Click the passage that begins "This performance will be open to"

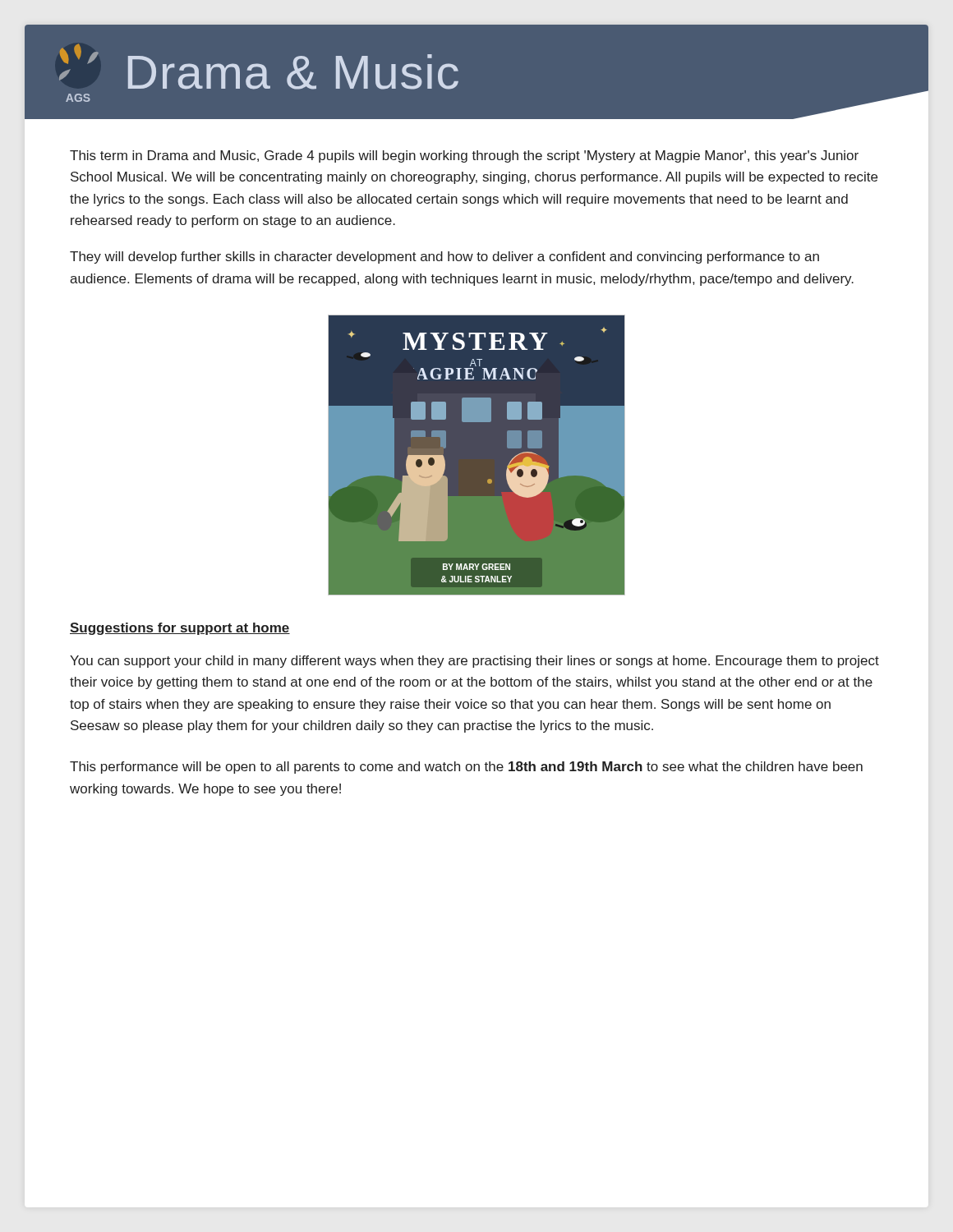(476, 778)
